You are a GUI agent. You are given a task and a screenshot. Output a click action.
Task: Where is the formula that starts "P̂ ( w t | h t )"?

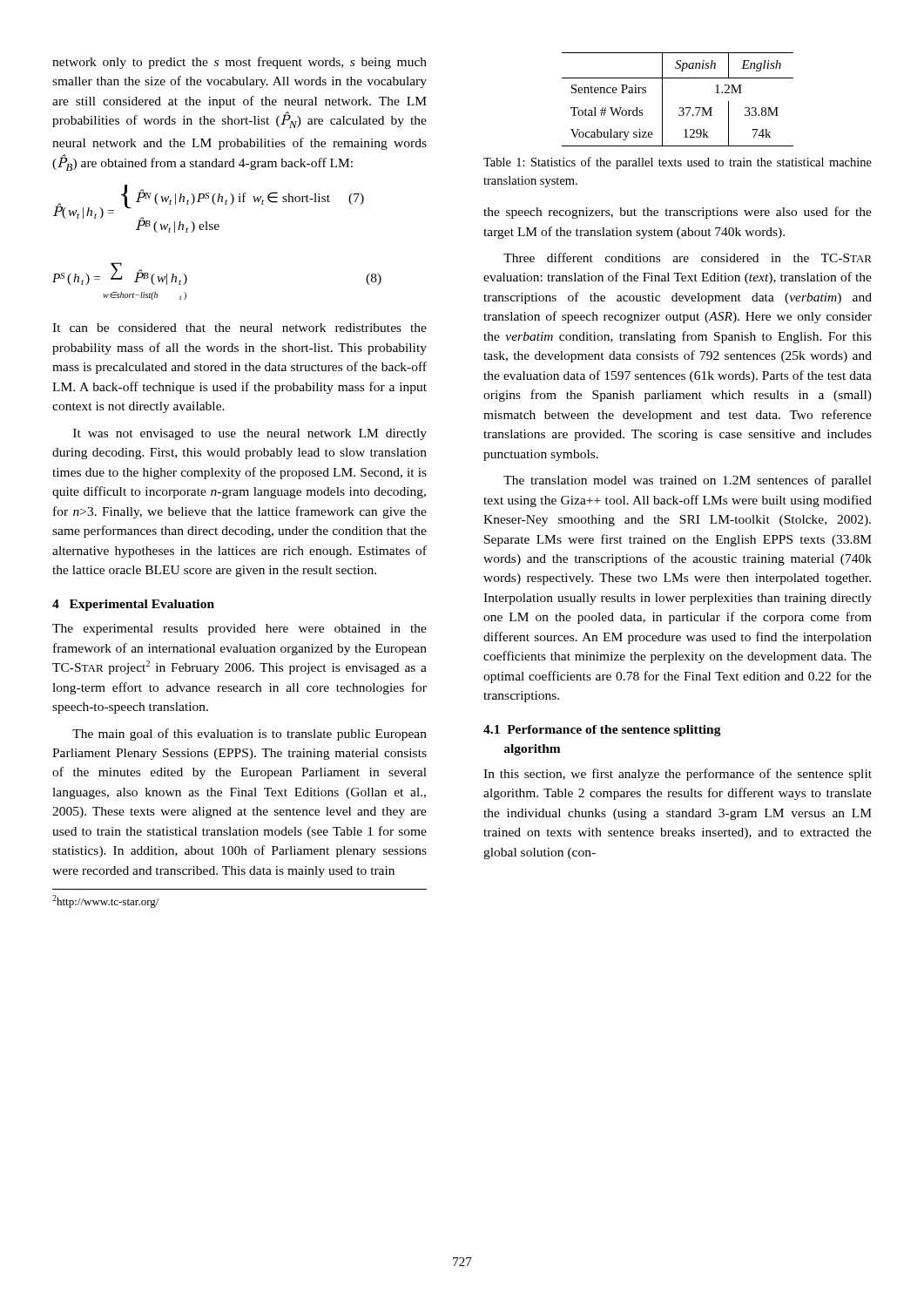point(231,216)
